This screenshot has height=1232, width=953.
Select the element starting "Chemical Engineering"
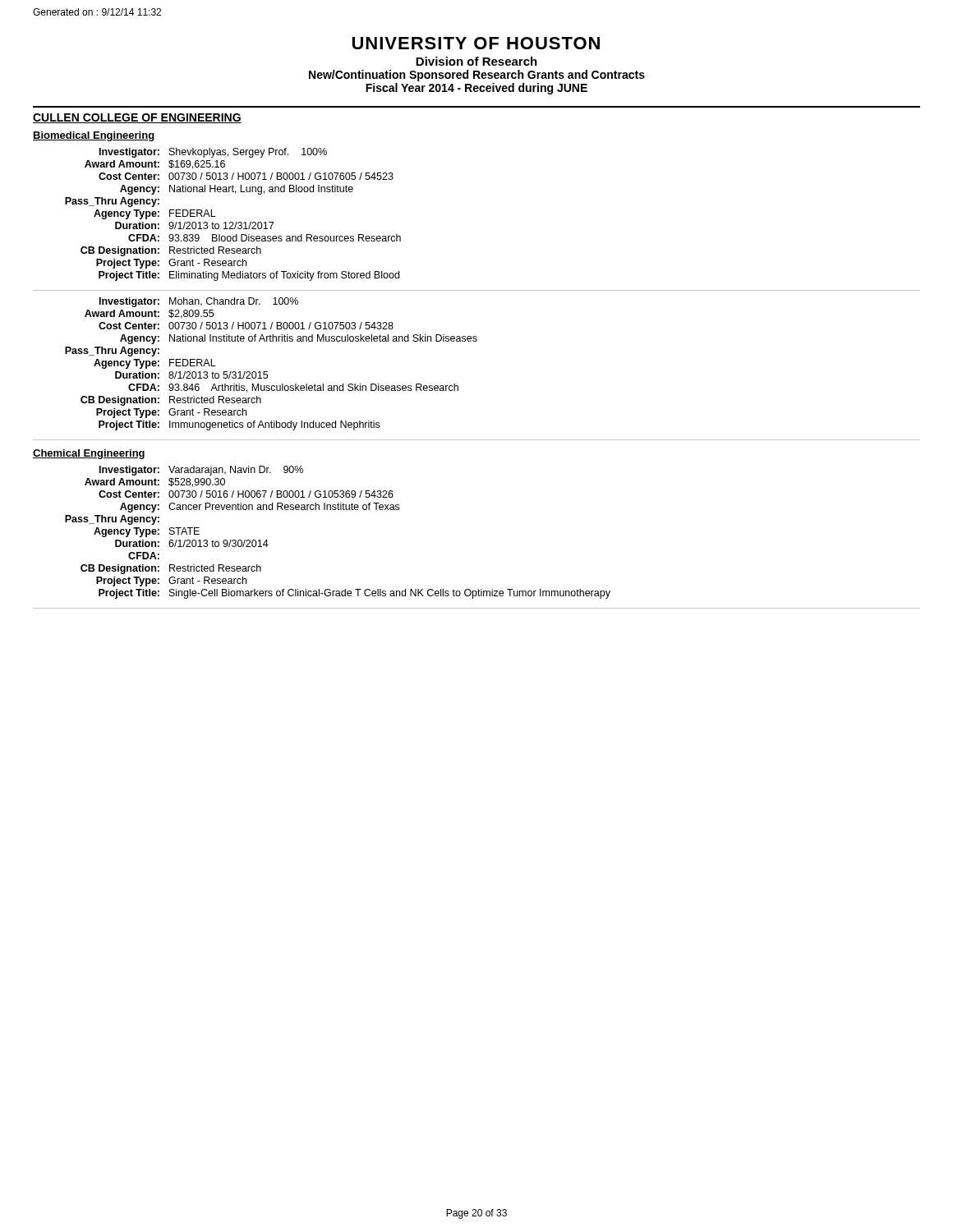click(x=89, y=453)
